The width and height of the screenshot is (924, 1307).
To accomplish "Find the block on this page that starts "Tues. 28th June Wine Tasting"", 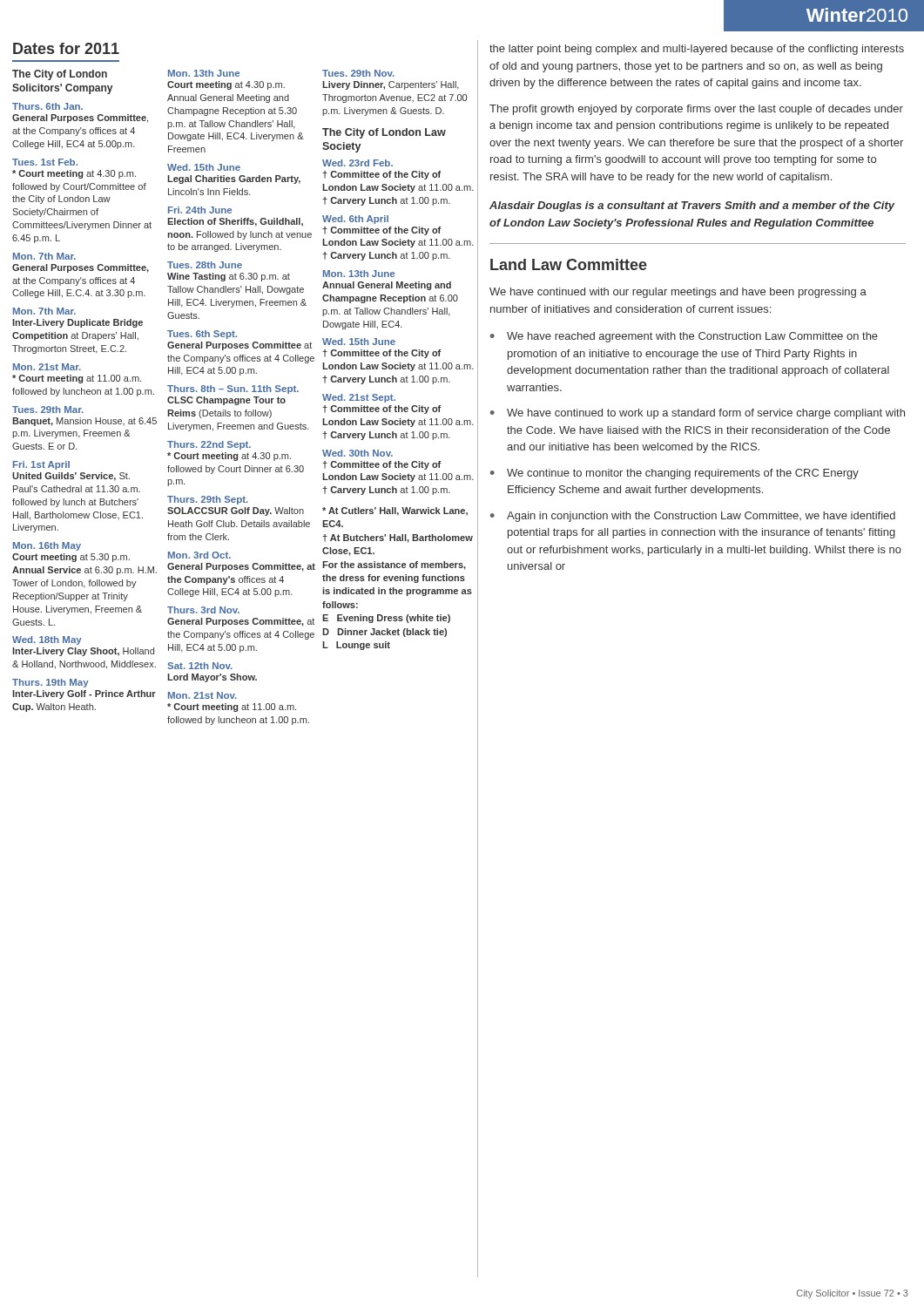I will (x=241, y=291).
